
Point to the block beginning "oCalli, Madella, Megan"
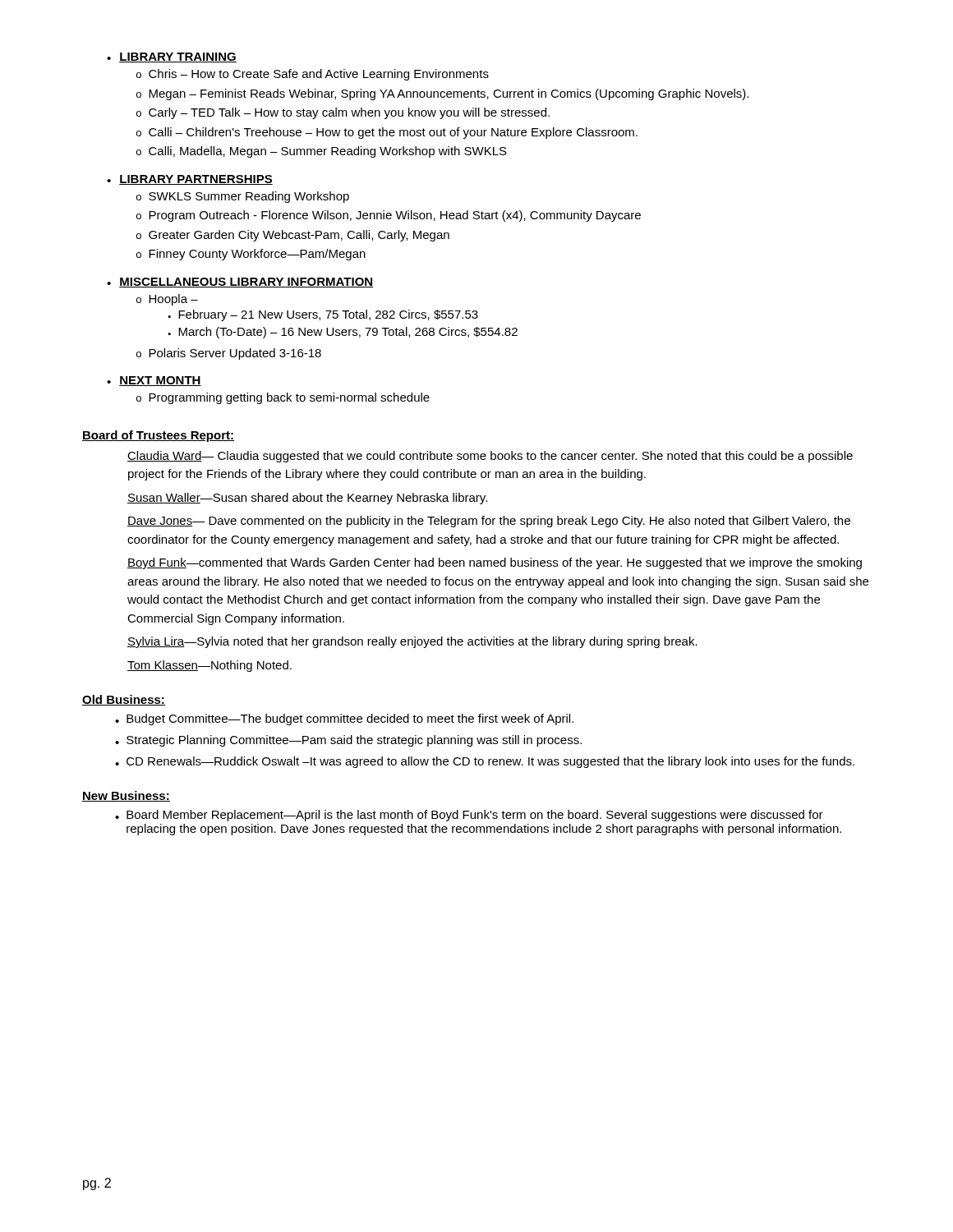[x=321, y=152]
